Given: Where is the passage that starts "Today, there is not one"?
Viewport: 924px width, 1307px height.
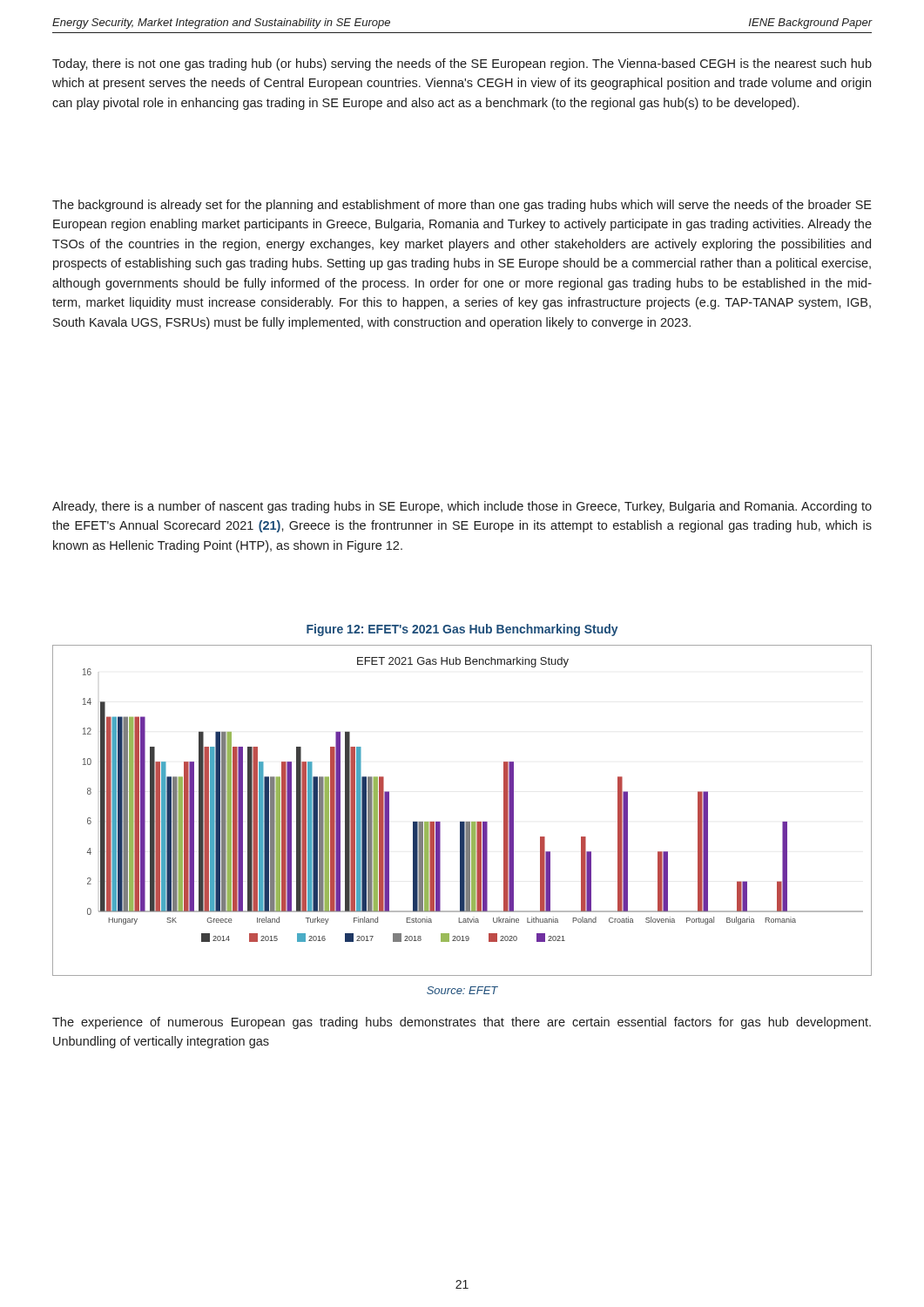Looking at the screenshot, I should point(462,83).
